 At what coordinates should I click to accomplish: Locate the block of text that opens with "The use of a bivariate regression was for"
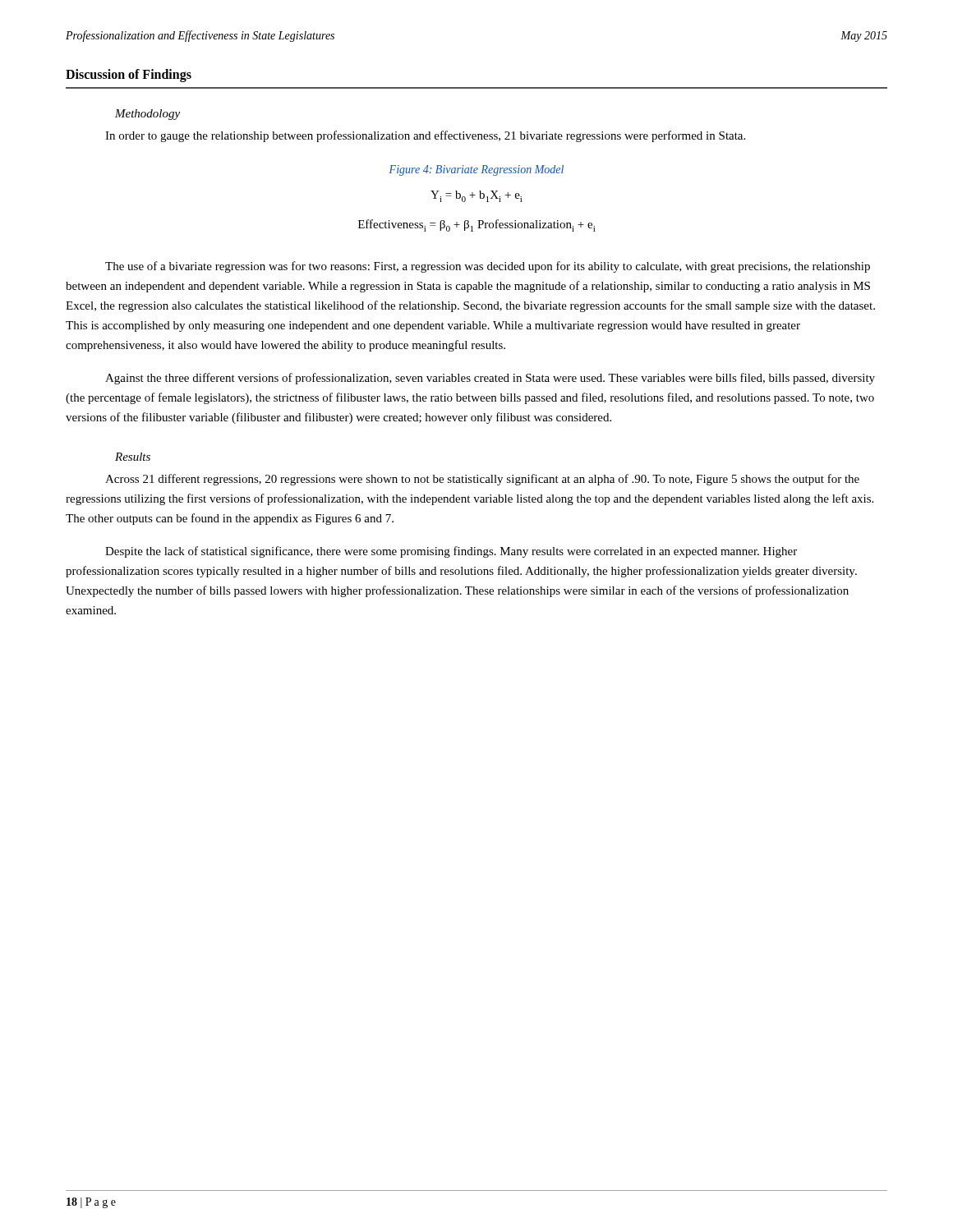(x=471, y=305)
